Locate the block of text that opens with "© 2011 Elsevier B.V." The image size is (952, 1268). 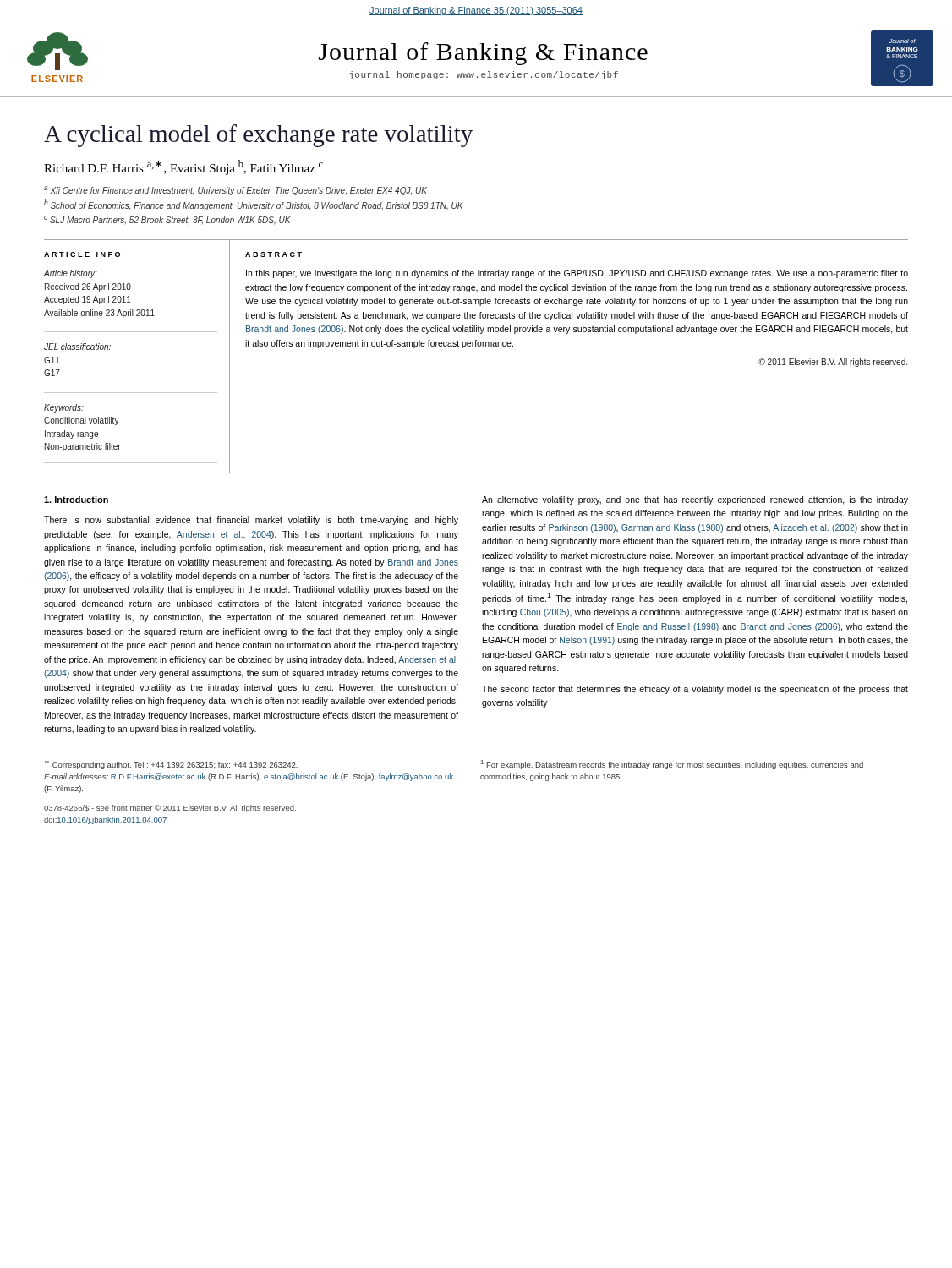[833, 362]
